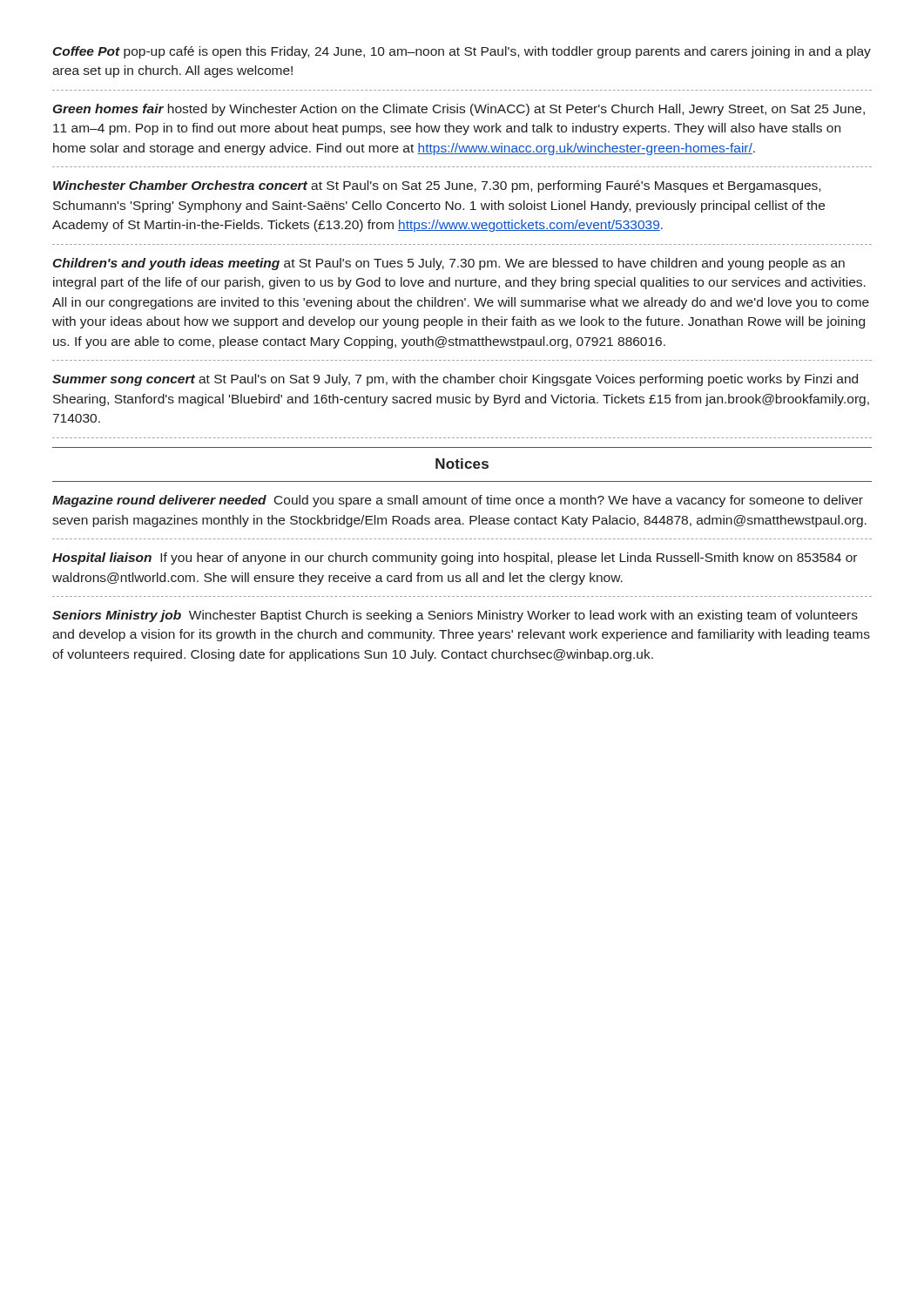Navigate to the text starting "Summer song concert at St"
Viewport: 924px width, 1307px height.
pos(462,399)
